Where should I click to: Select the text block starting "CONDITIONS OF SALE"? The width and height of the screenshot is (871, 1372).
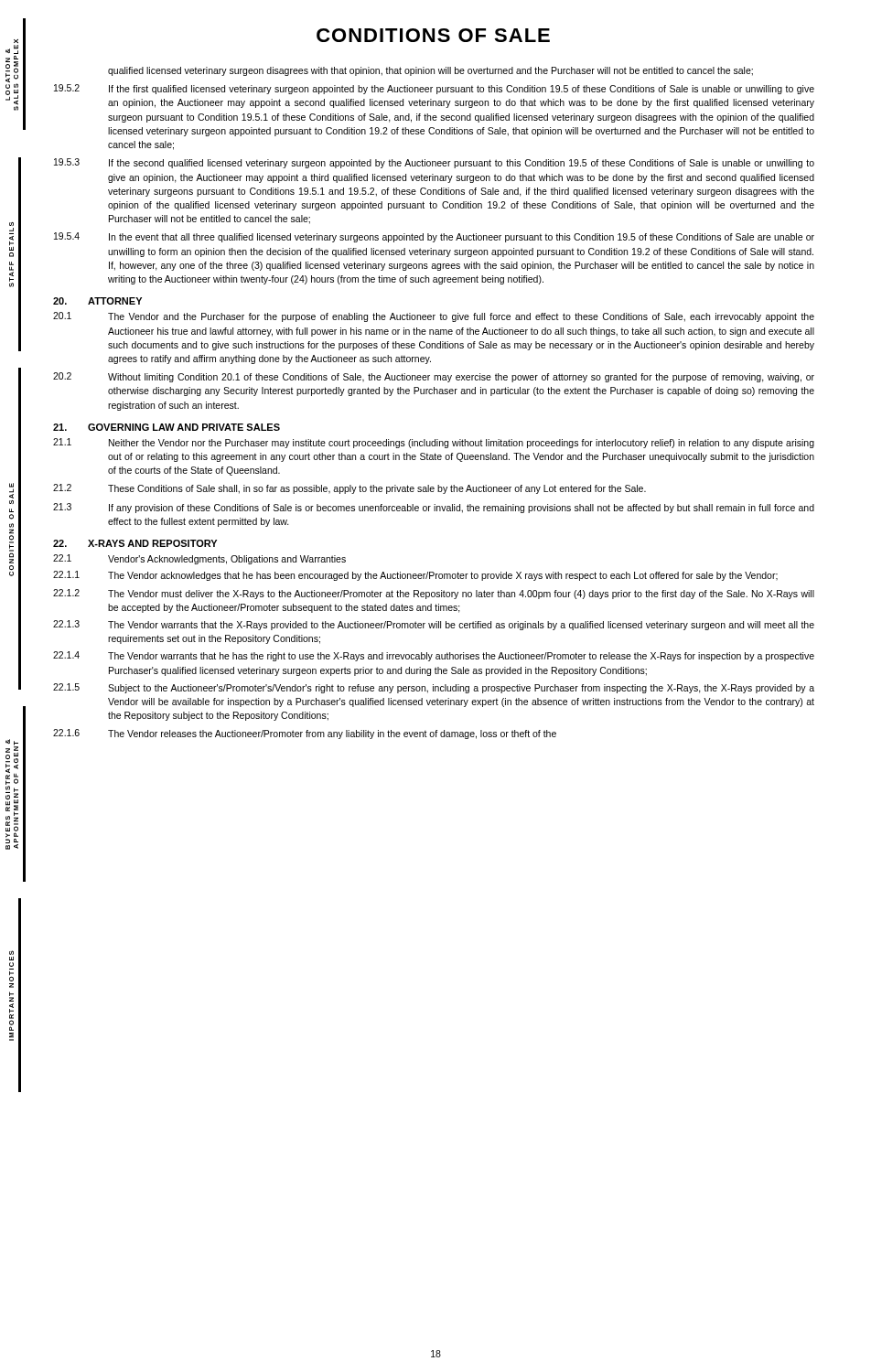coord(434,35)
